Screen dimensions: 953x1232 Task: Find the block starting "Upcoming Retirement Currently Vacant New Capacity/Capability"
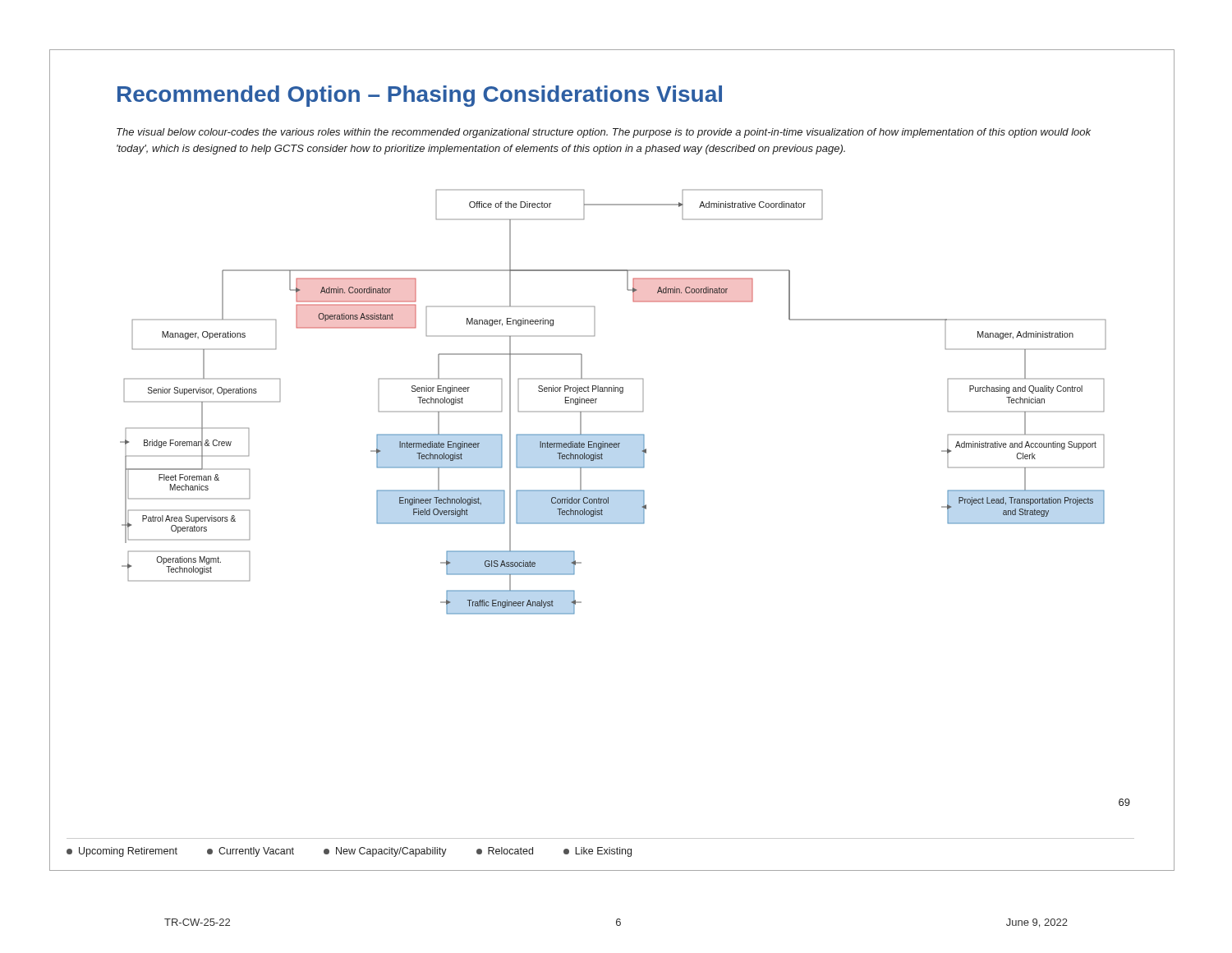(350, 851)
